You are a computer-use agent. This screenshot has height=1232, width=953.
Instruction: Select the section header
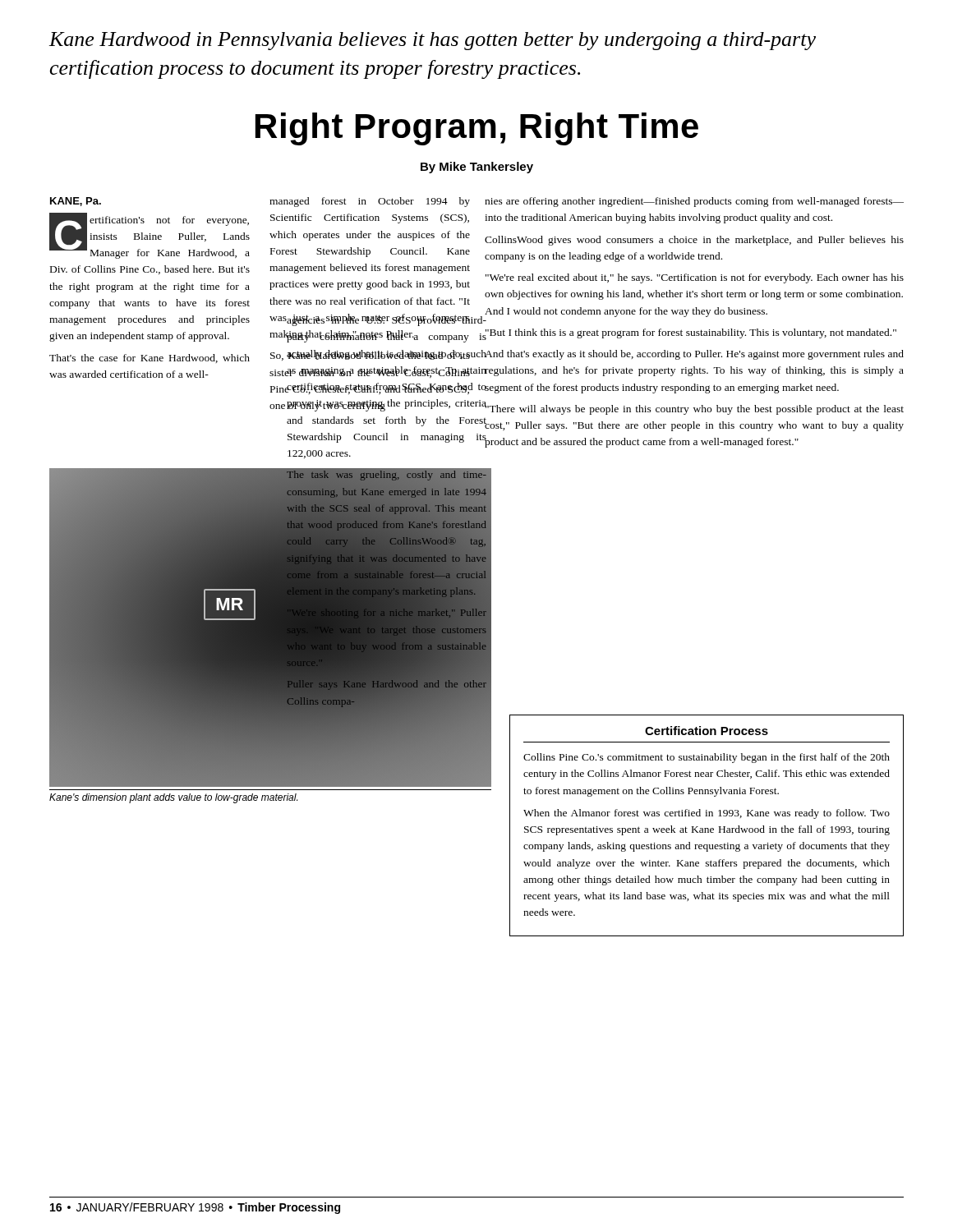pos(707,731)
